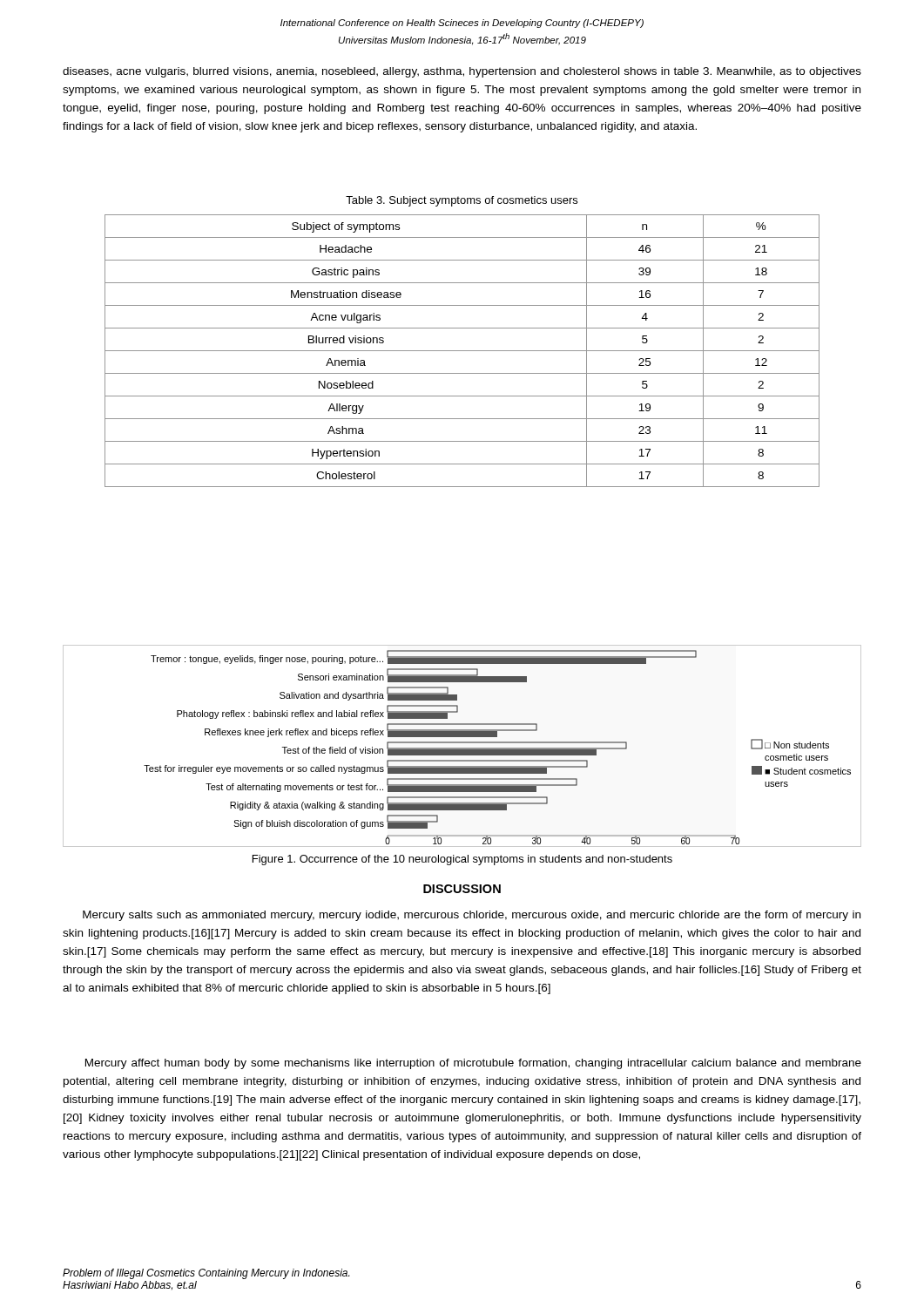924x1307 pixels.
Task: Find the table that mentions "Acne vulgaris"
Action: (x=462, y=351)
